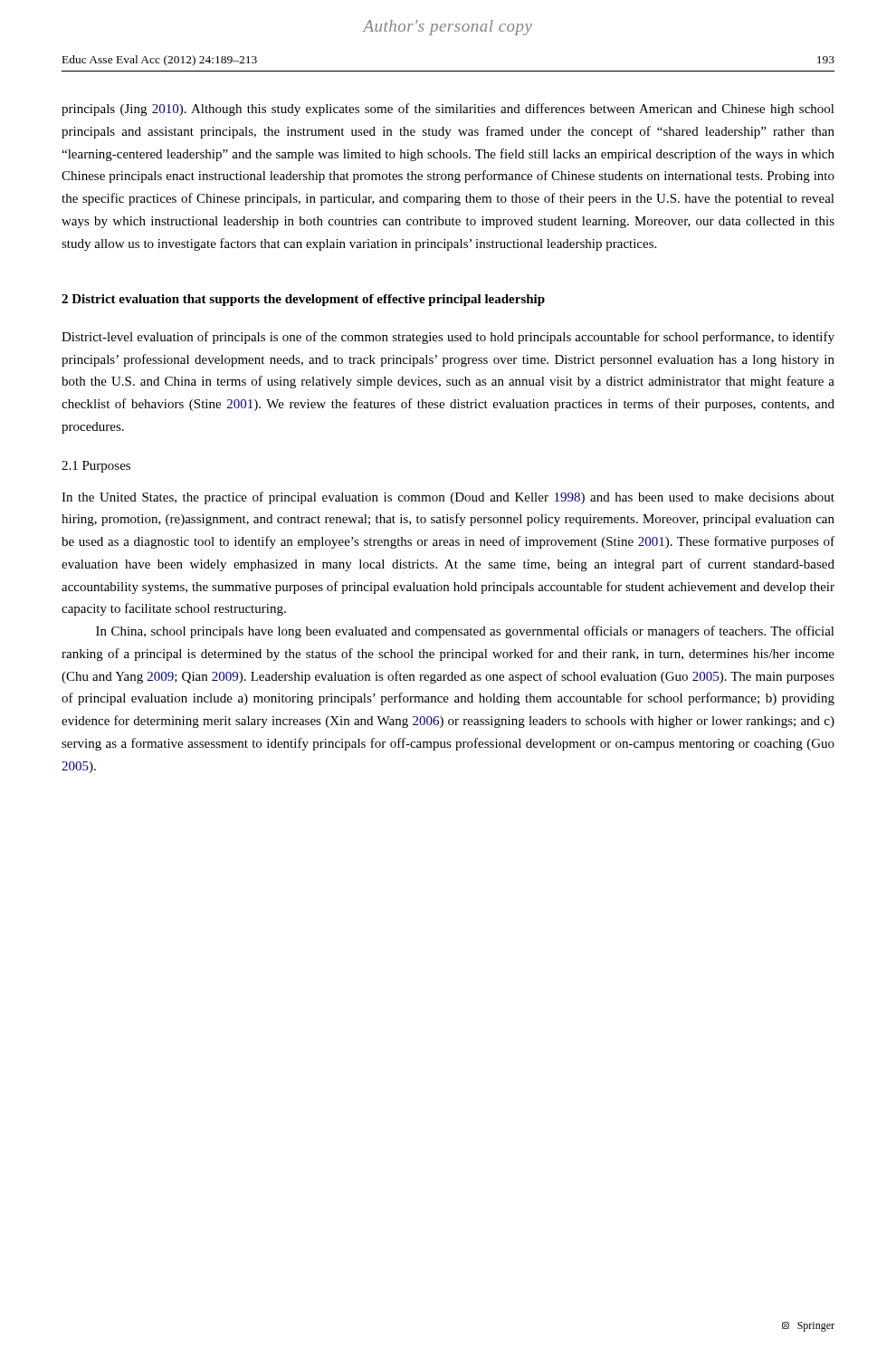Locate the section header that opens with "2 District evaluation"
The height and width of the screenshot is (1358, 896).
click(x=303, y=299)
